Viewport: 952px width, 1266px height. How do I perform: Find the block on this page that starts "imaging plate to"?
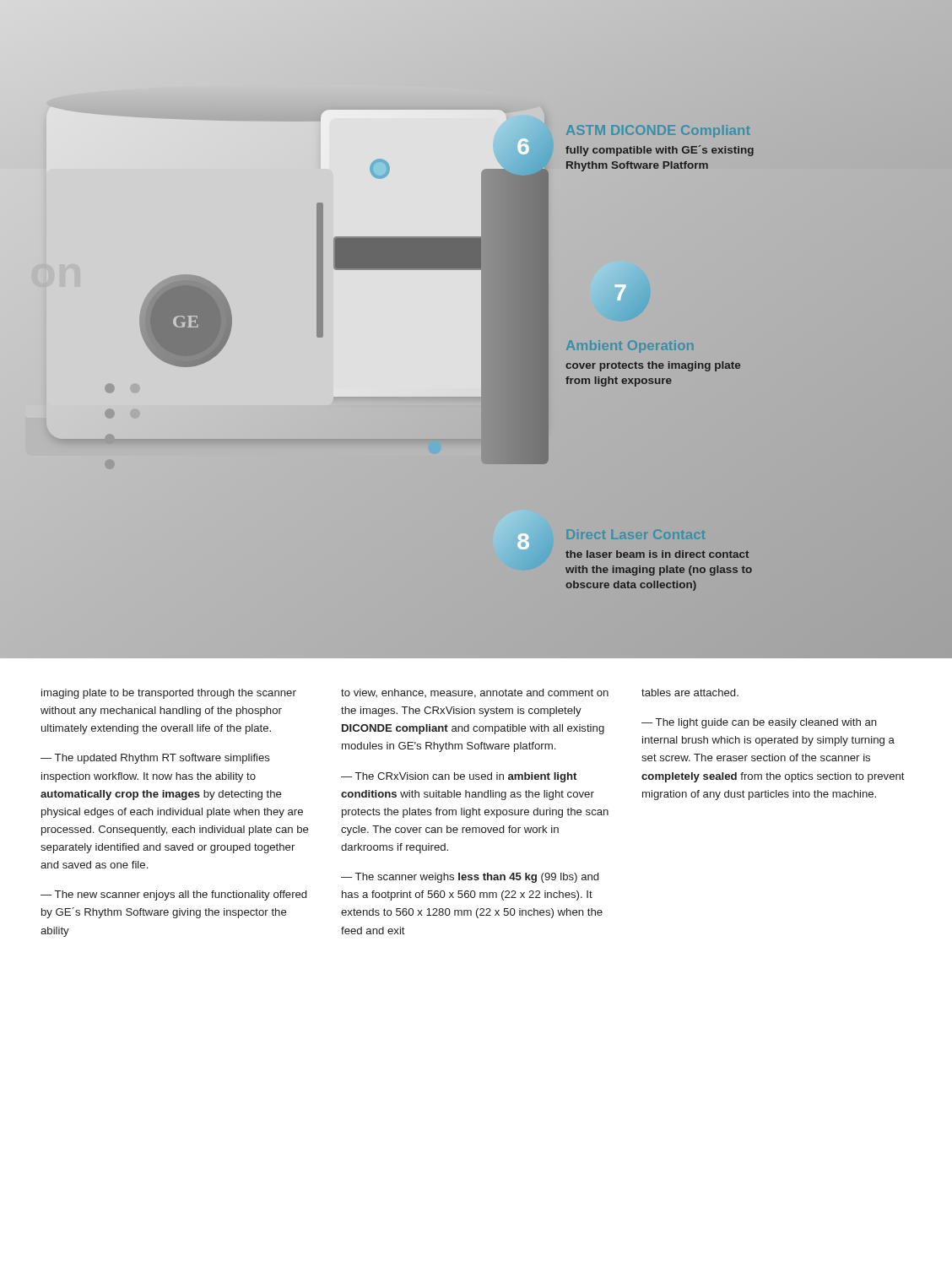(176, 811)
